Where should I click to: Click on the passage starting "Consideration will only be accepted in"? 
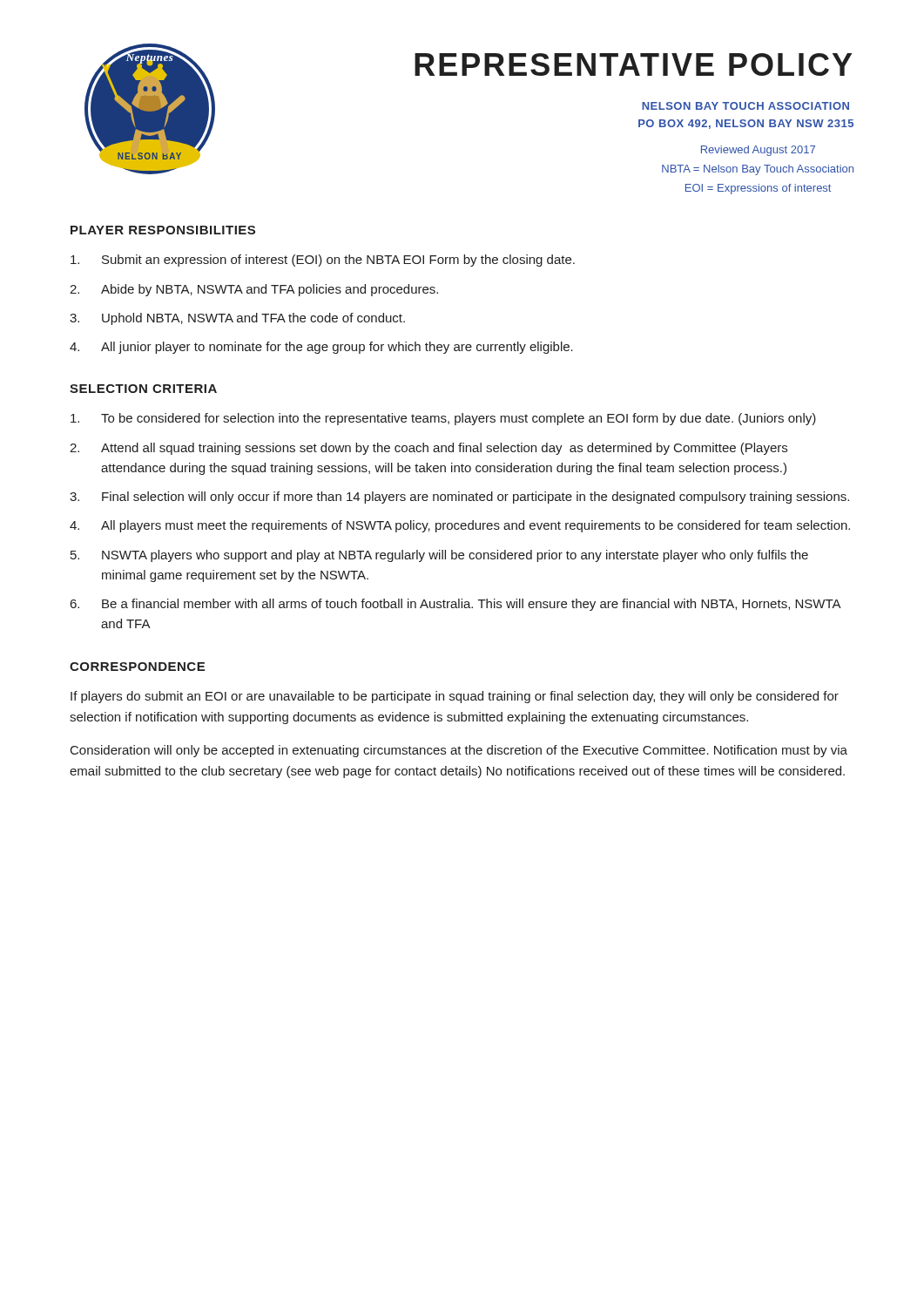[x=458, y=760]
